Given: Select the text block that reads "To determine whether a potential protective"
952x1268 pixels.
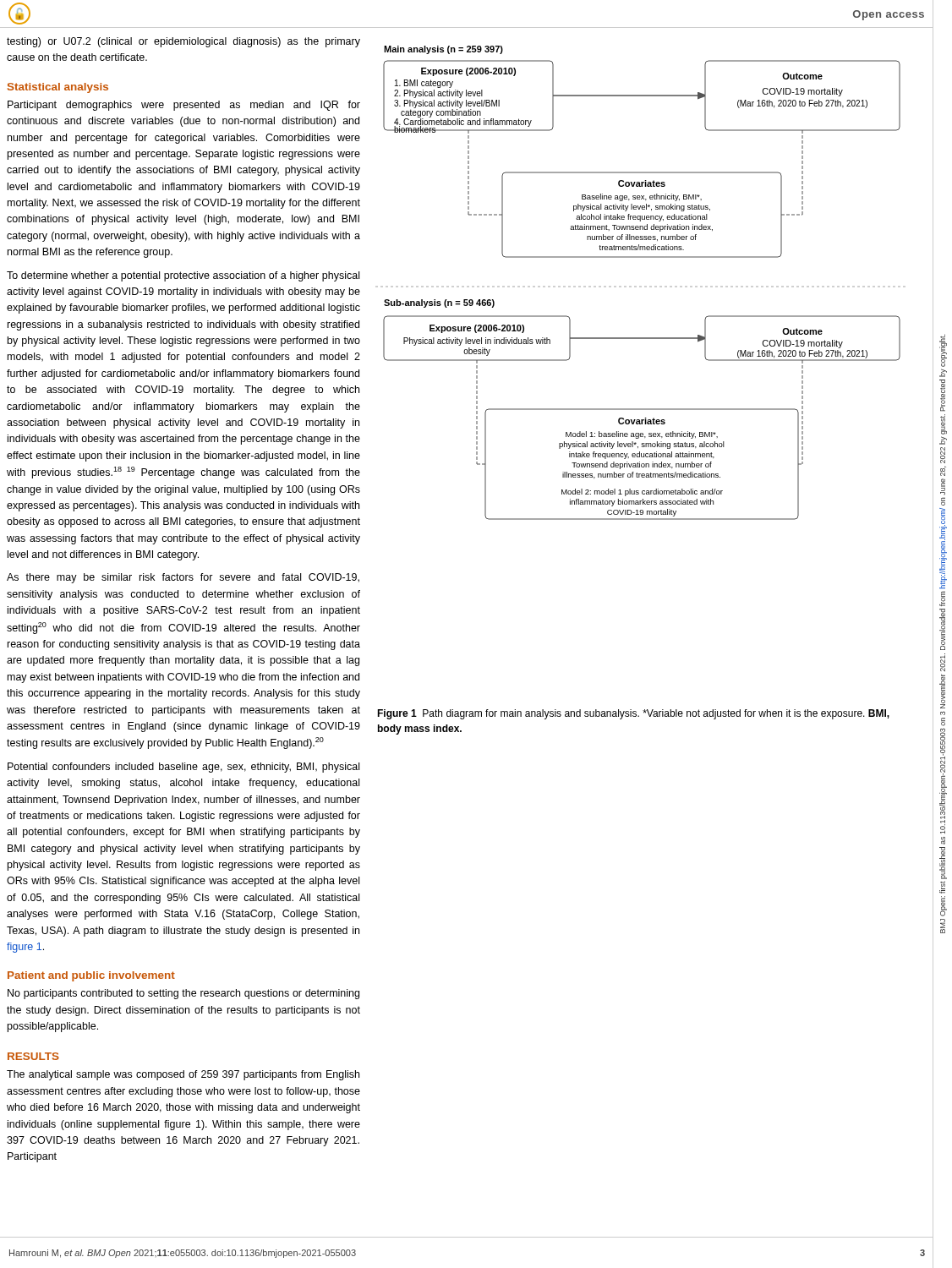Looking at the screenshot, I should coord(183,415).
